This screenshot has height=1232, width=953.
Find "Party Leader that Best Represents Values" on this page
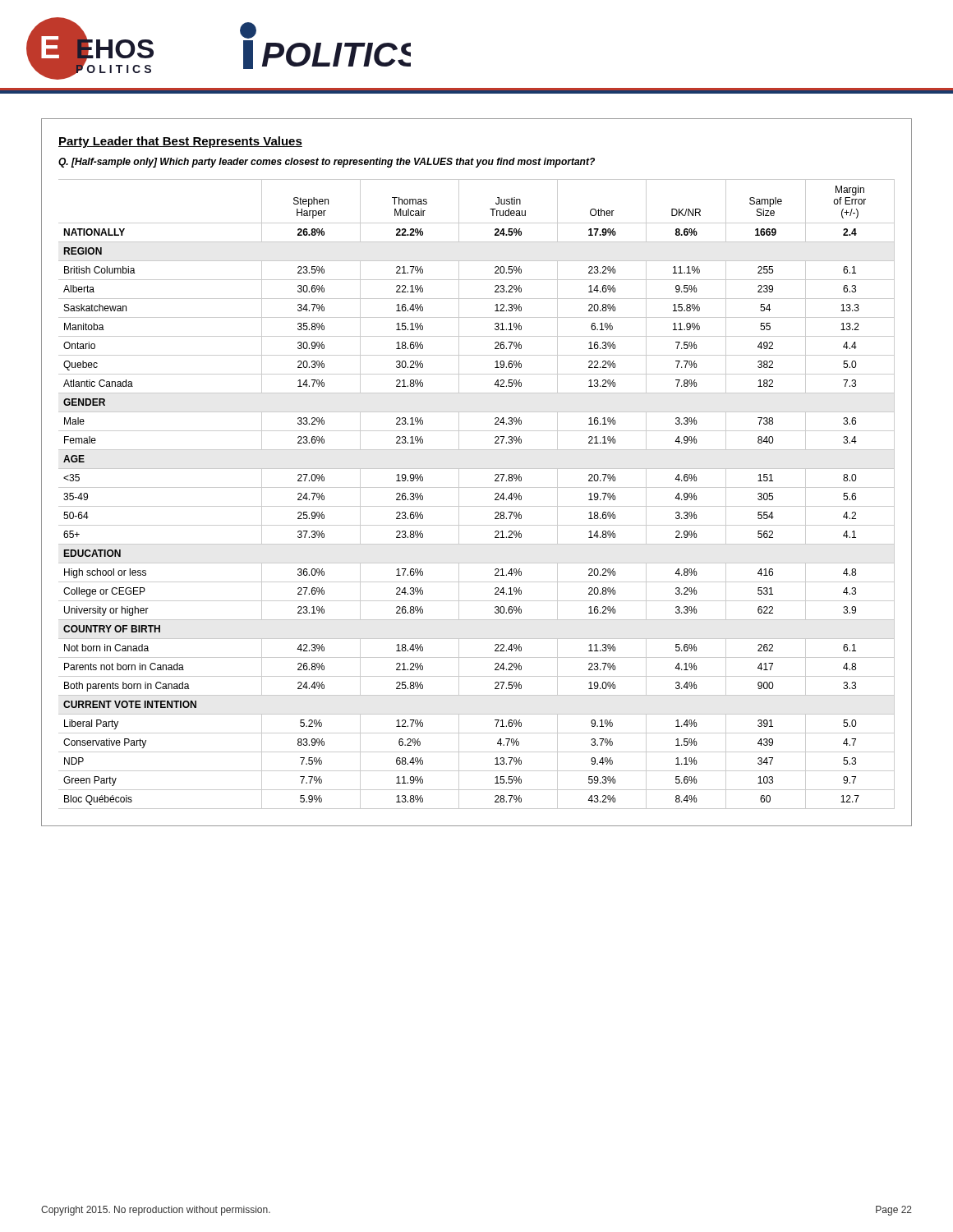click(x=180, y=141)
